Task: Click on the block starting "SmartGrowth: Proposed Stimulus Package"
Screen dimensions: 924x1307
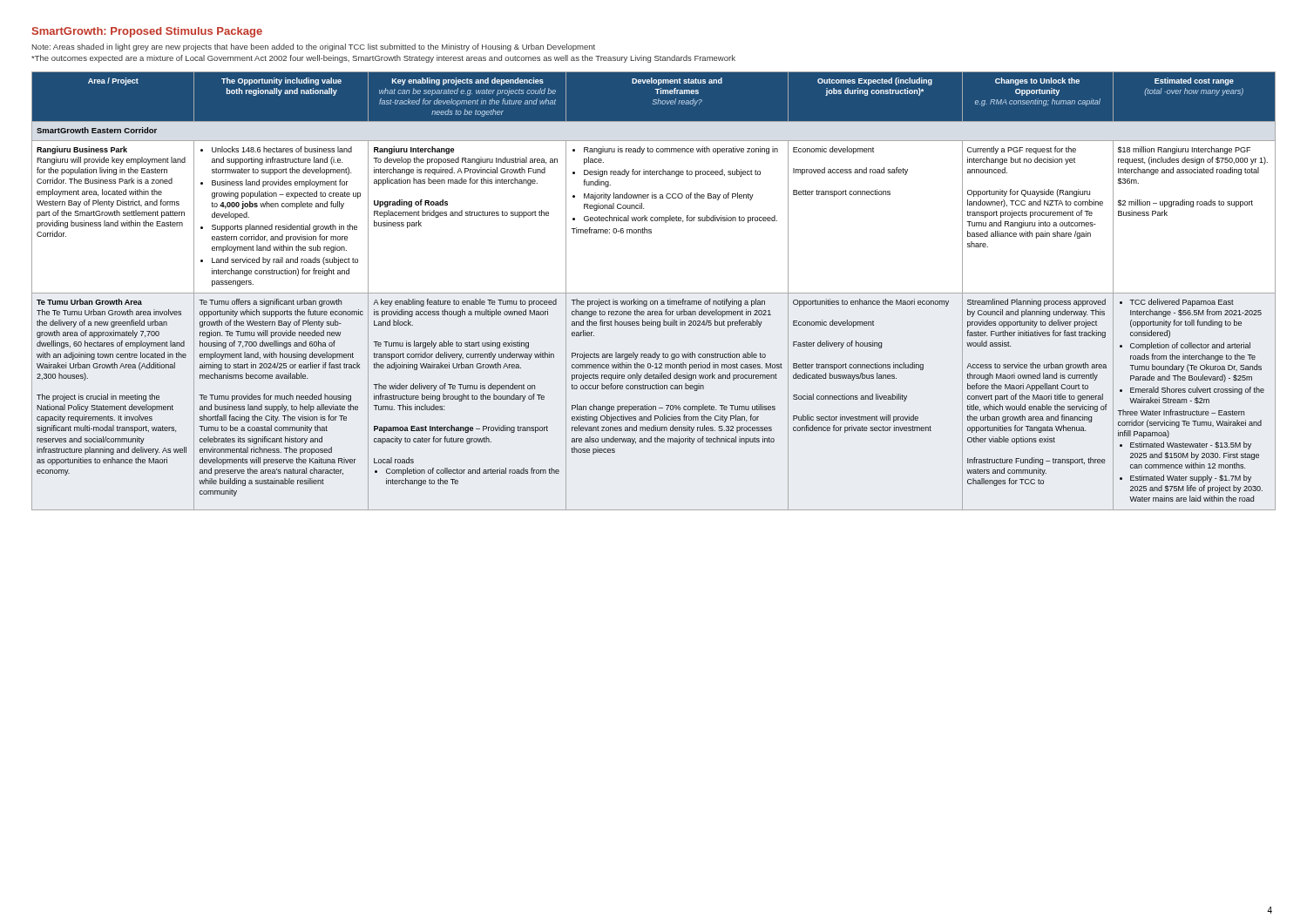Action: point(147,31)
